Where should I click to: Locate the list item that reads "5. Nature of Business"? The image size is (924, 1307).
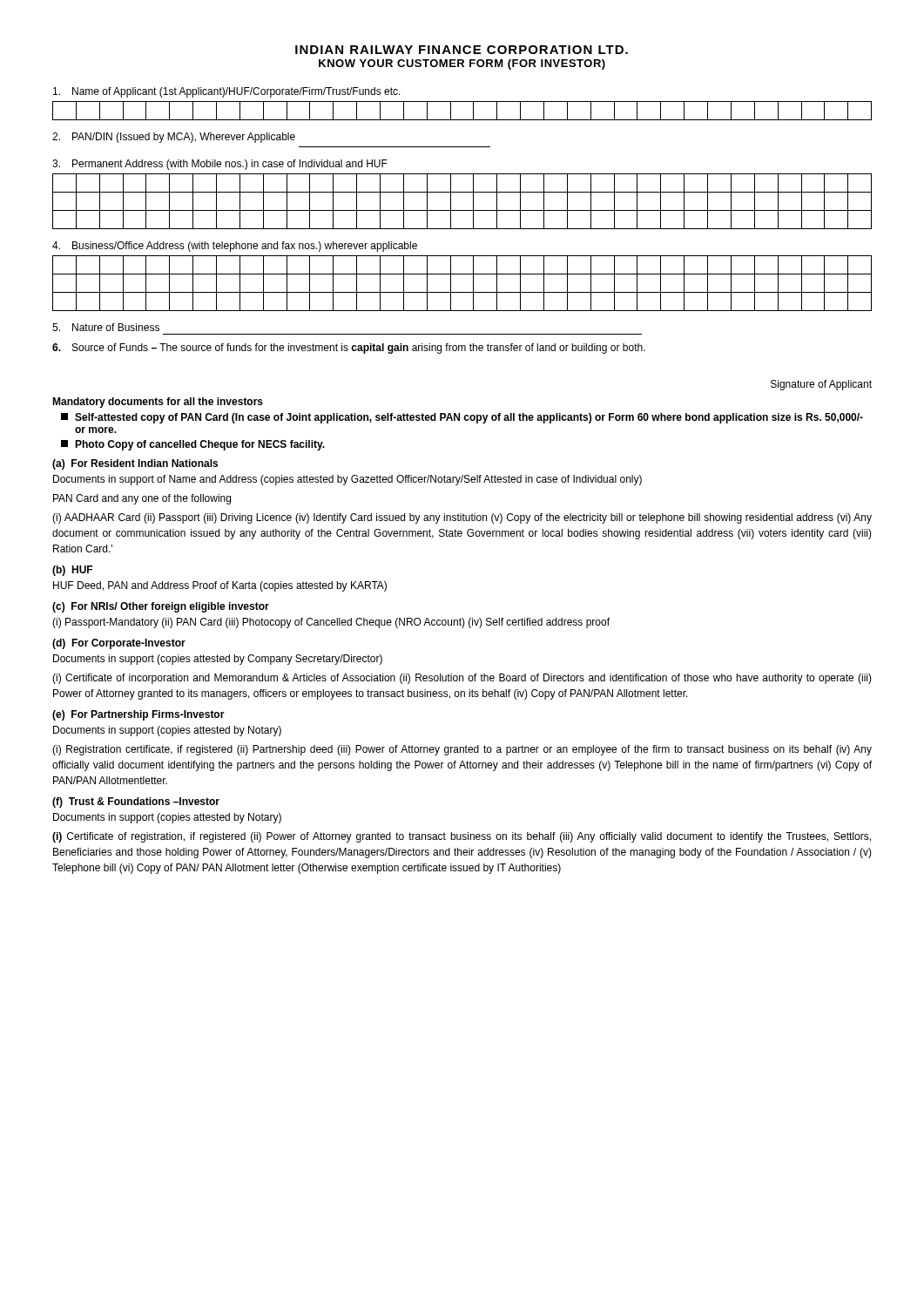347,328
